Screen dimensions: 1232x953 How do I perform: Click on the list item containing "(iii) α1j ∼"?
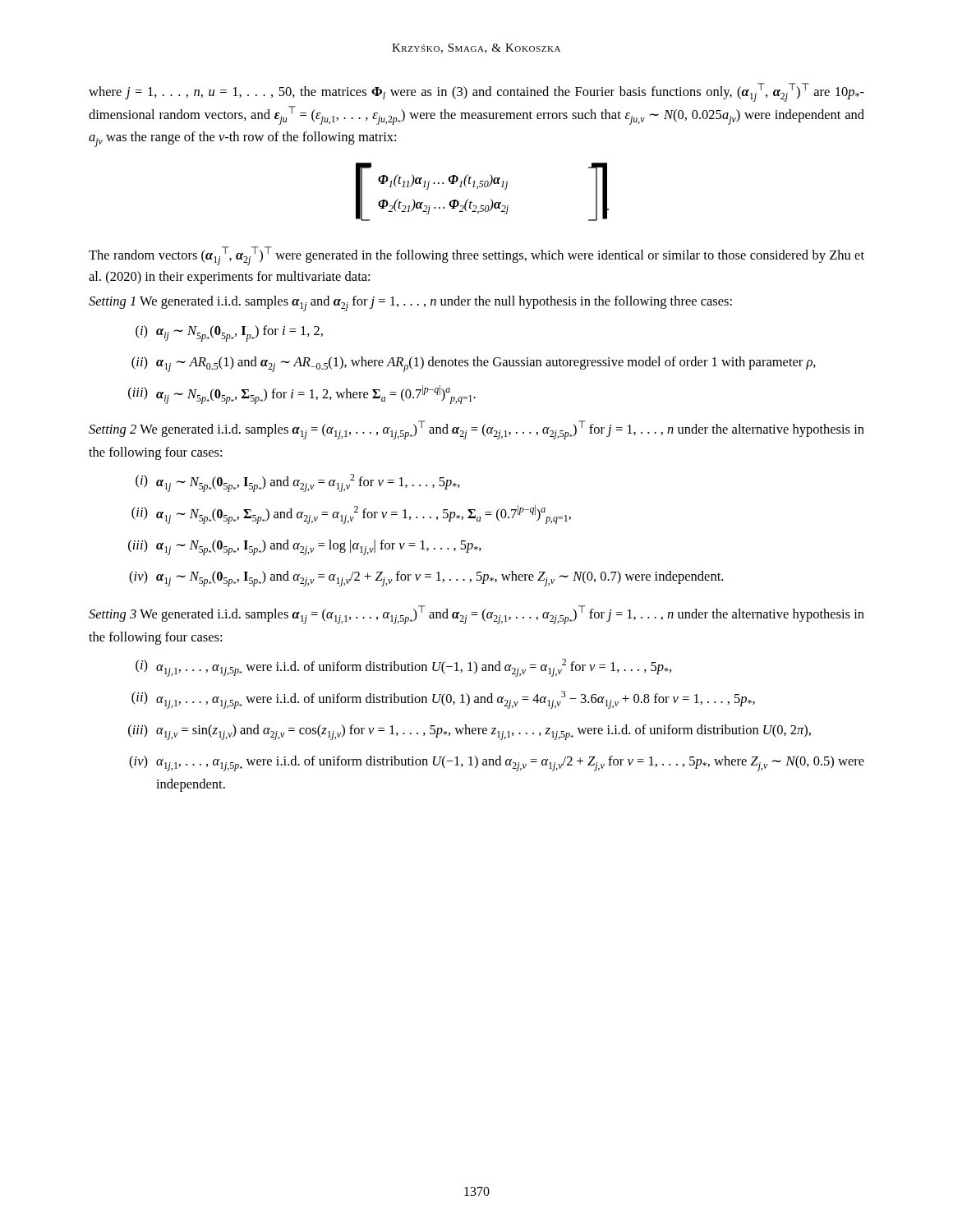(x=491, y=547)
